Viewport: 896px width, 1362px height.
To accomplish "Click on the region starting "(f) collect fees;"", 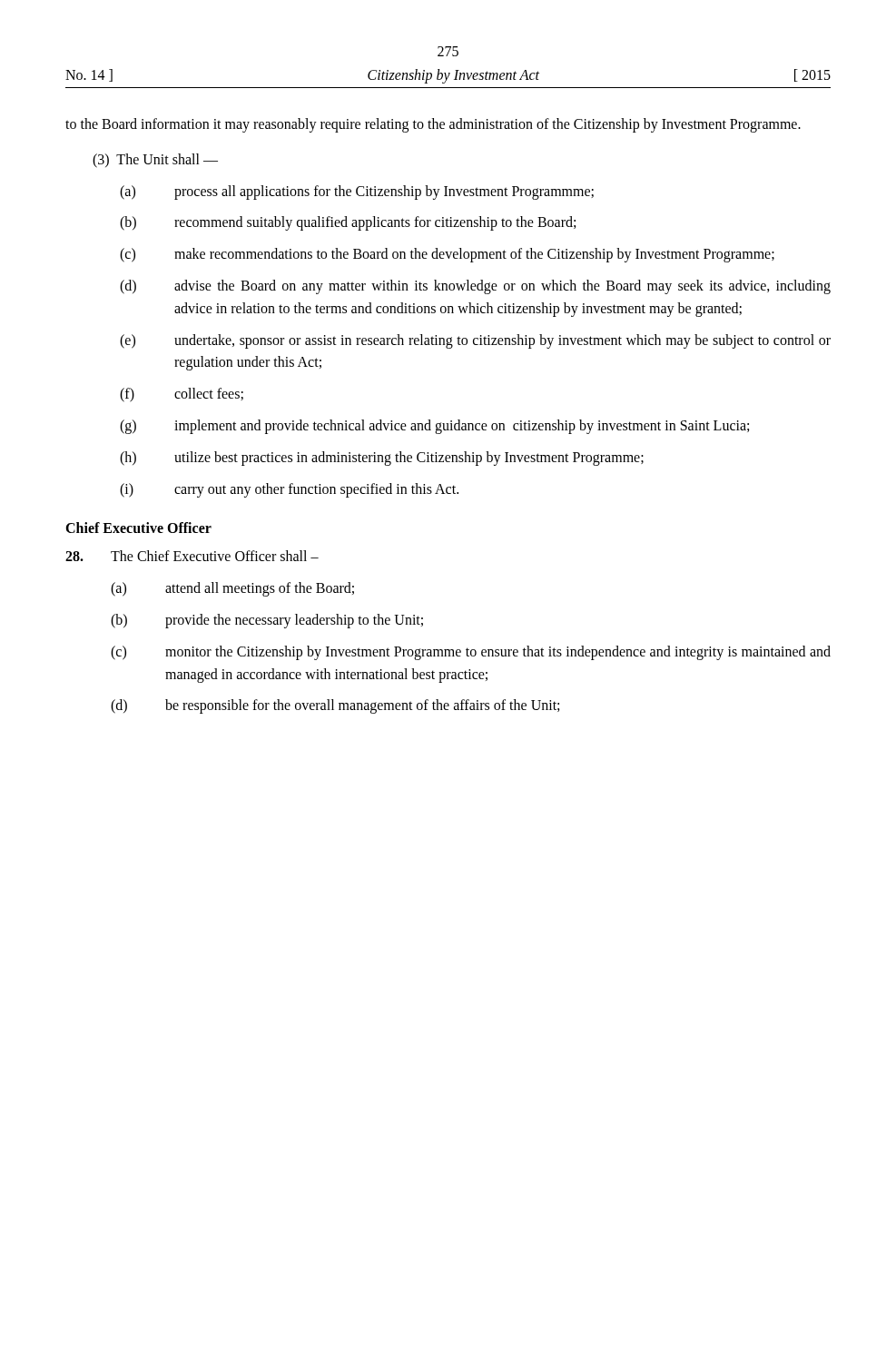I will tap(182, 395).
